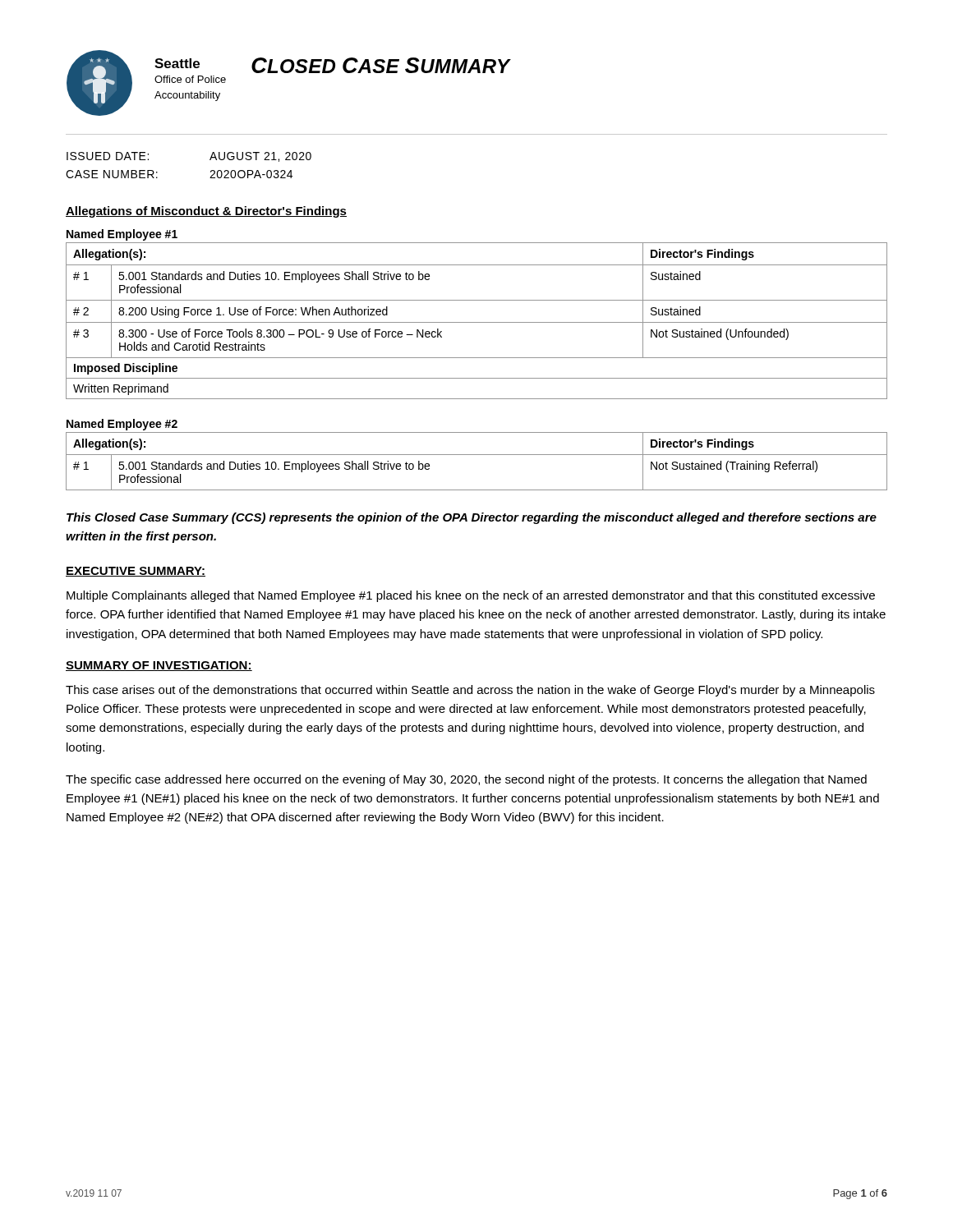Click on the text block that reads "Multiple Complainants alleged that Named Employee #1"
Image resolution: width=953 pixels, height=1232 pixels.
tap(476, 614)
